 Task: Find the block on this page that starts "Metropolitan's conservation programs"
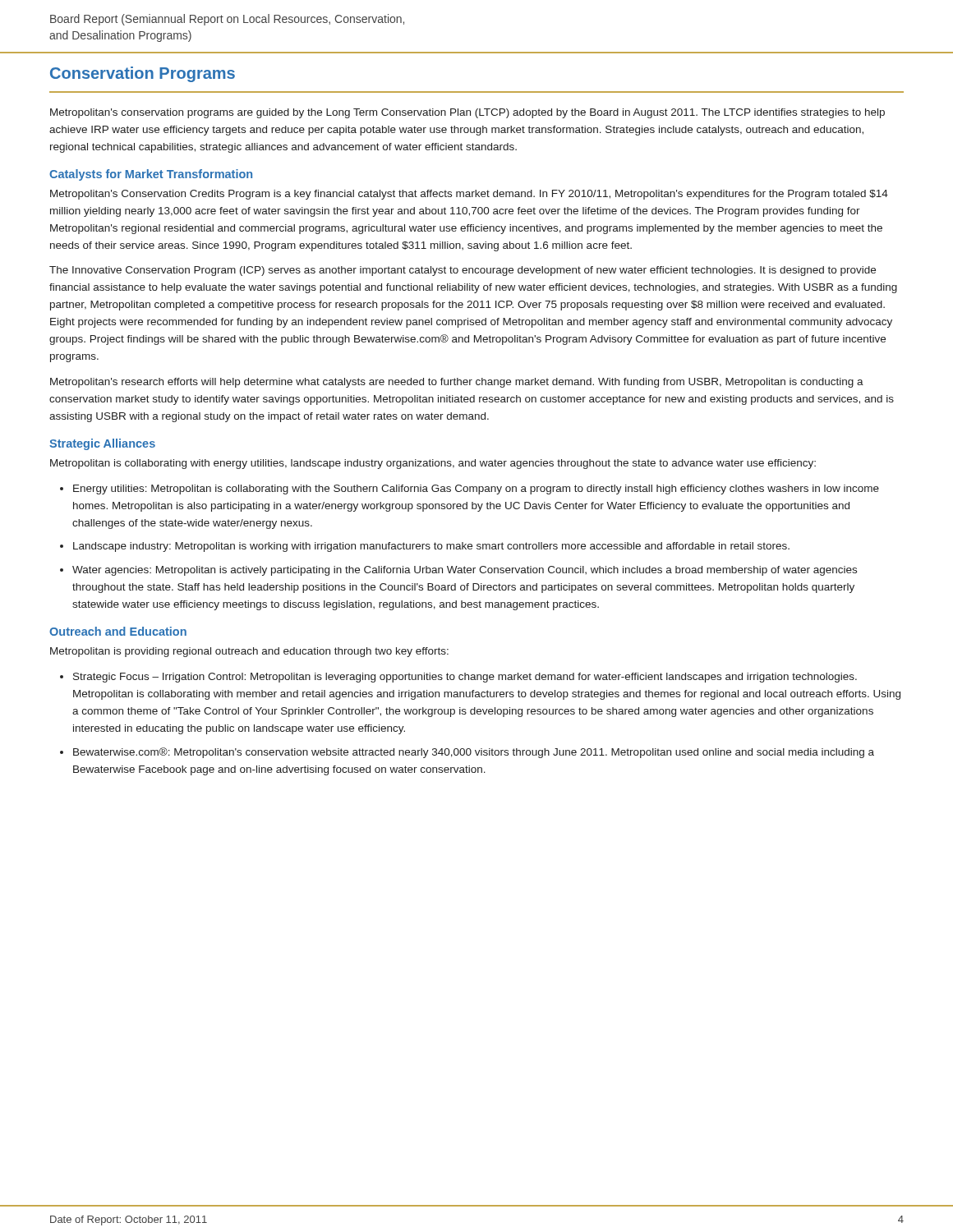[x=467, y=129]
